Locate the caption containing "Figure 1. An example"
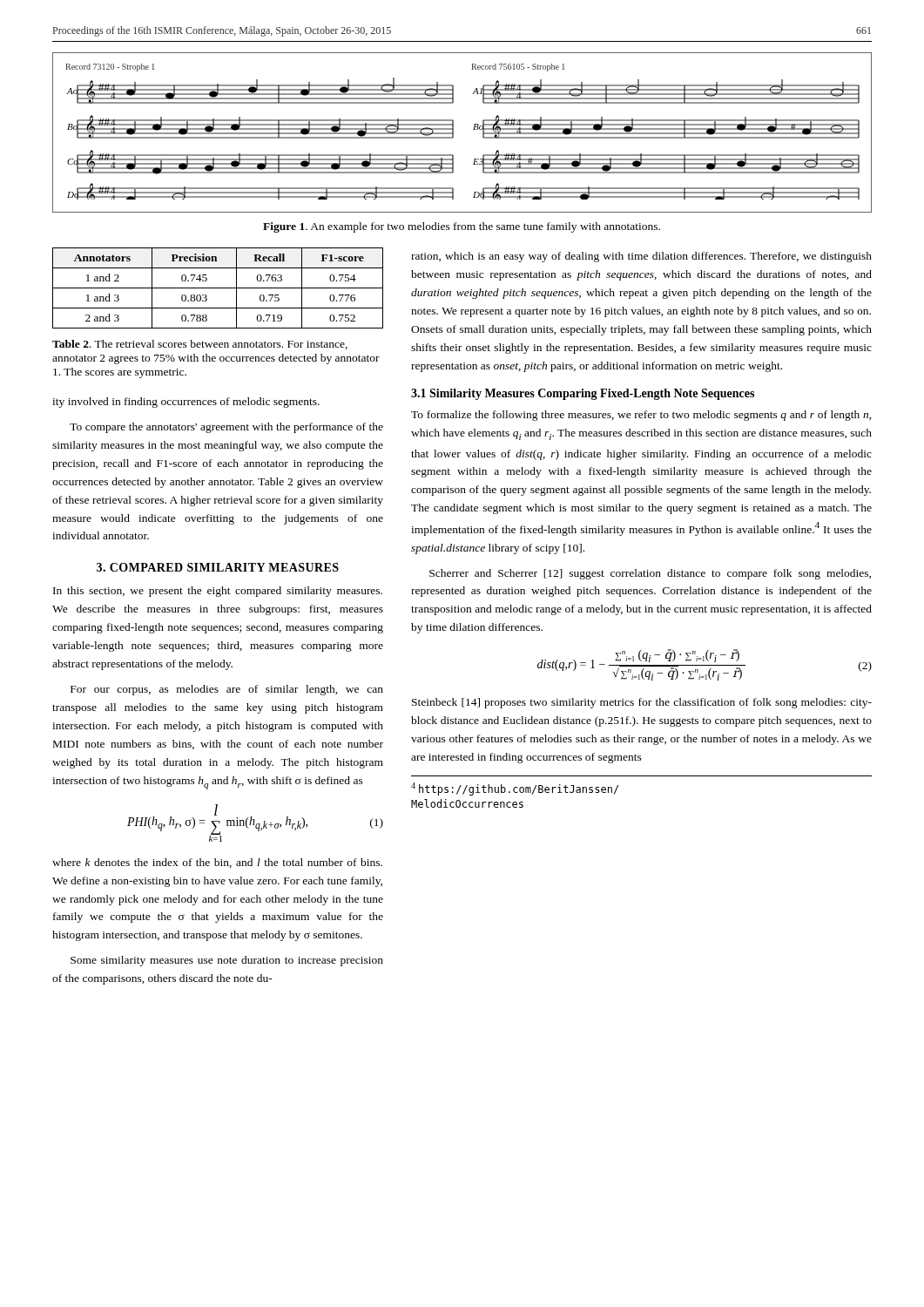The image size is (924, 1307). click(462, 226)
